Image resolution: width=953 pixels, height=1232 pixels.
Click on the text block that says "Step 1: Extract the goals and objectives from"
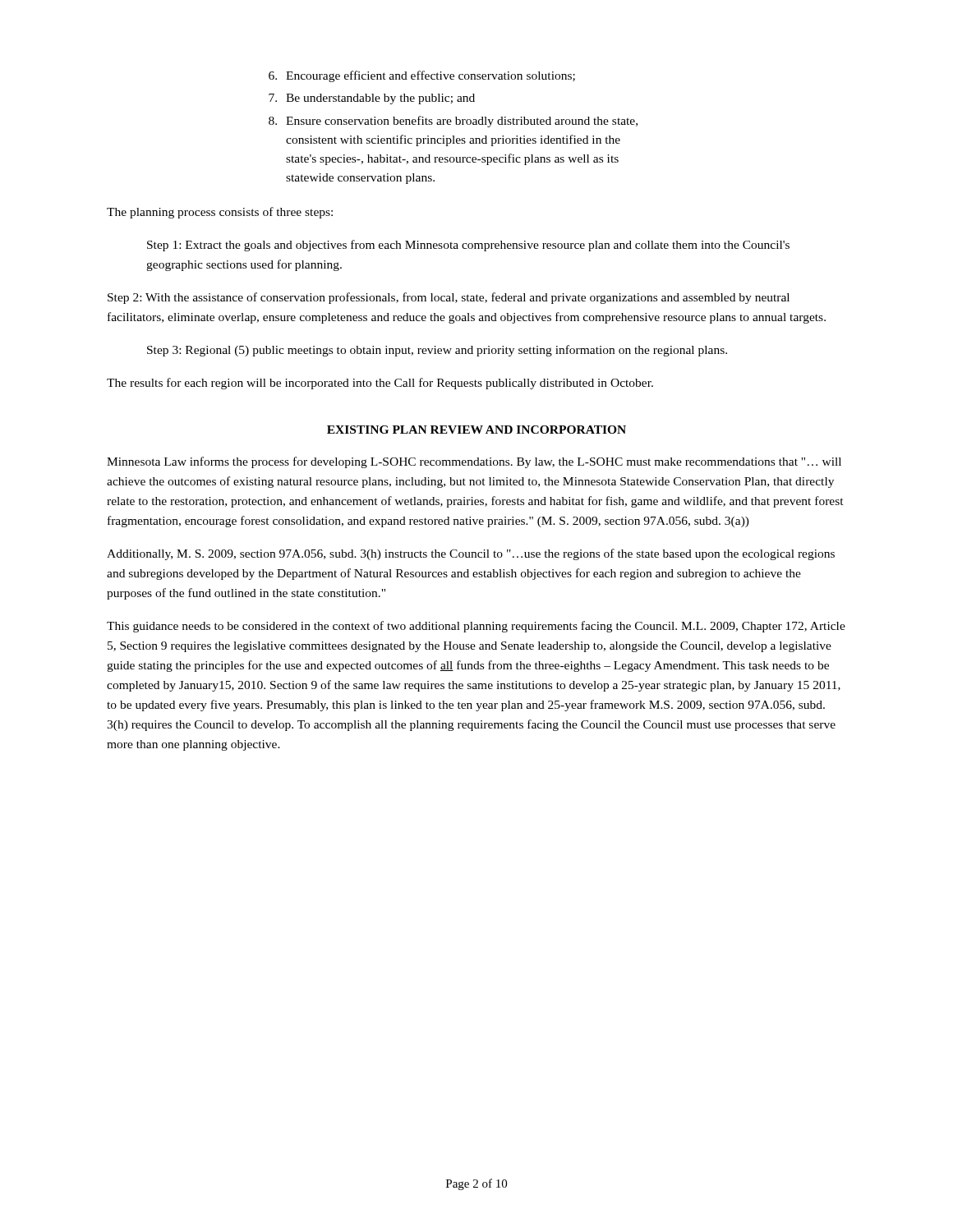(x=468, y=254)
